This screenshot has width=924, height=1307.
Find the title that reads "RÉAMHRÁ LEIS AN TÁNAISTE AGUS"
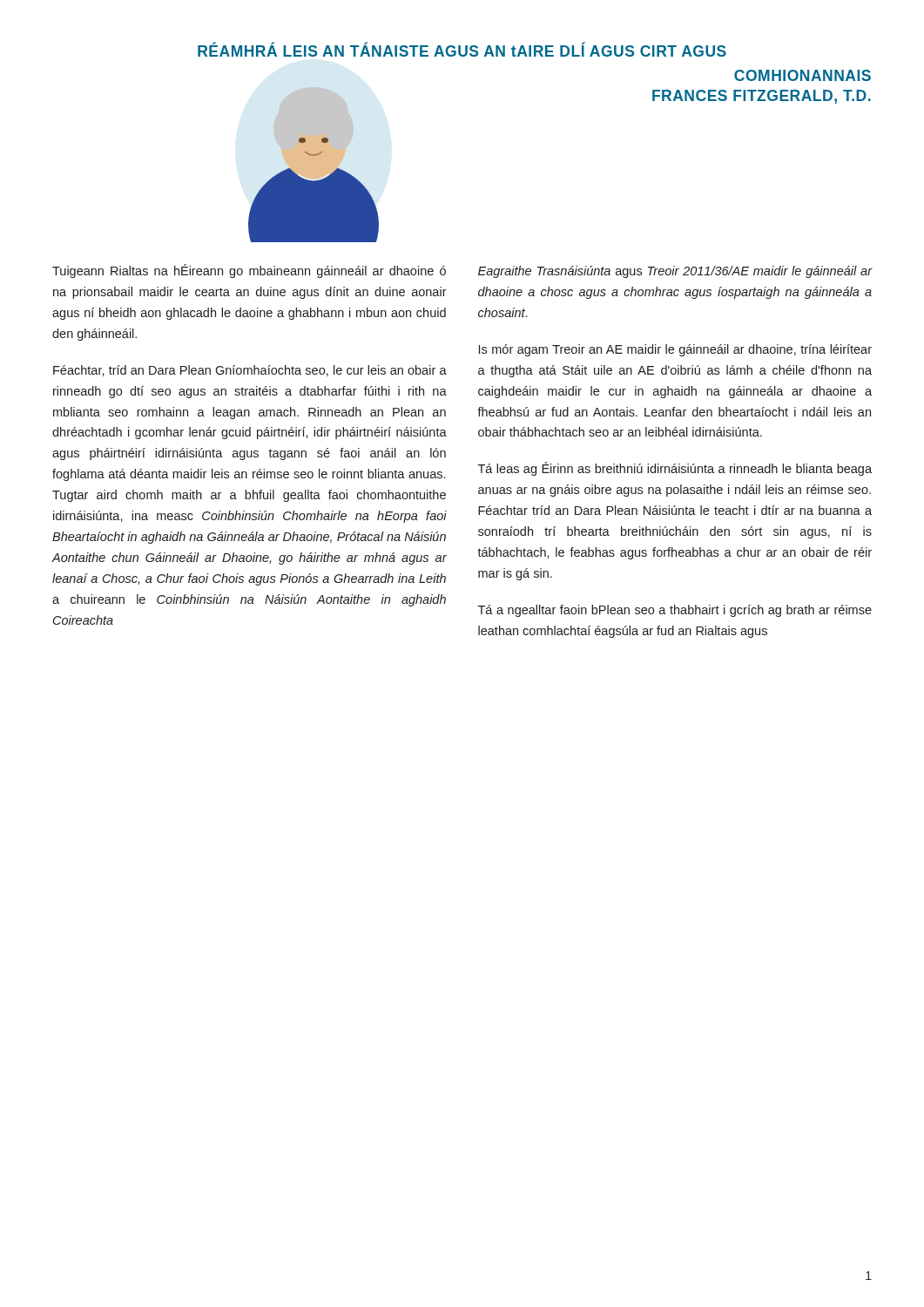[x=462, y=49]
